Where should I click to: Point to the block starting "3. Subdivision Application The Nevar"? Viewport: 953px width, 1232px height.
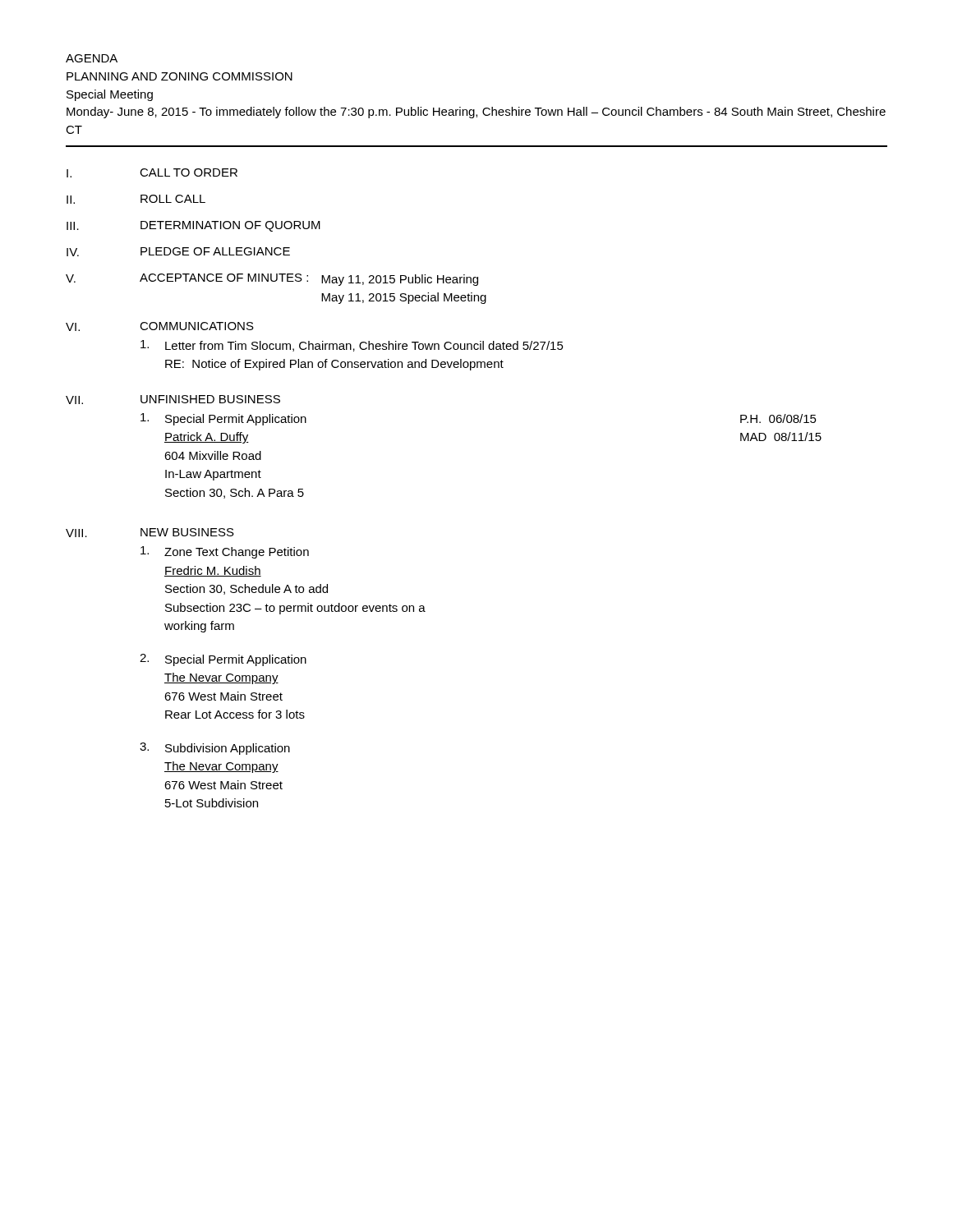point(215,749)
